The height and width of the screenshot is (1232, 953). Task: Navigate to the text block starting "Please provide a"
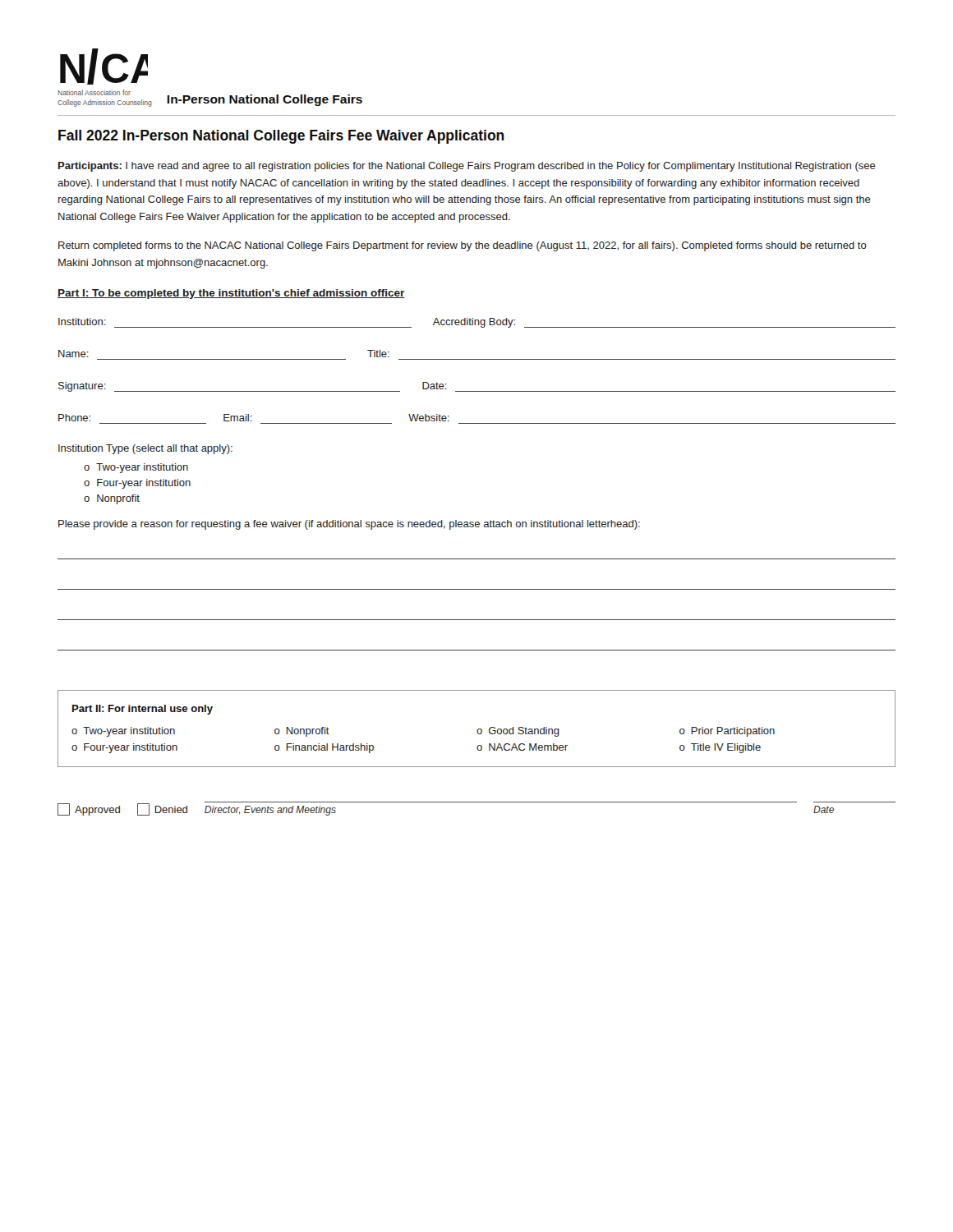pos(349,523)
